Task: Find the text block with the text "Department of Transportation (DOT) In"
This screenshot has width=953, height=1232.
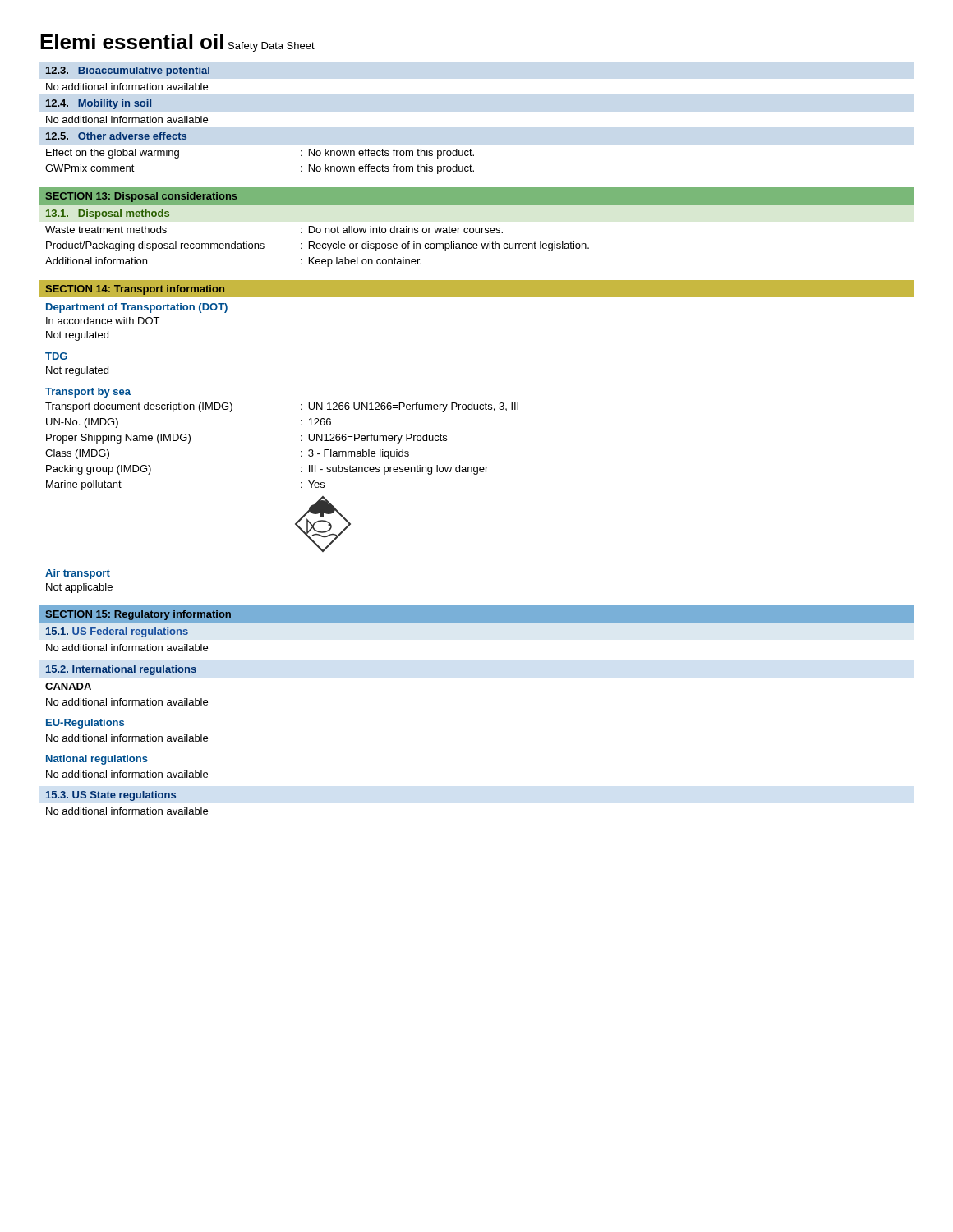Action: pyautogui.click(x=137, y=308)
